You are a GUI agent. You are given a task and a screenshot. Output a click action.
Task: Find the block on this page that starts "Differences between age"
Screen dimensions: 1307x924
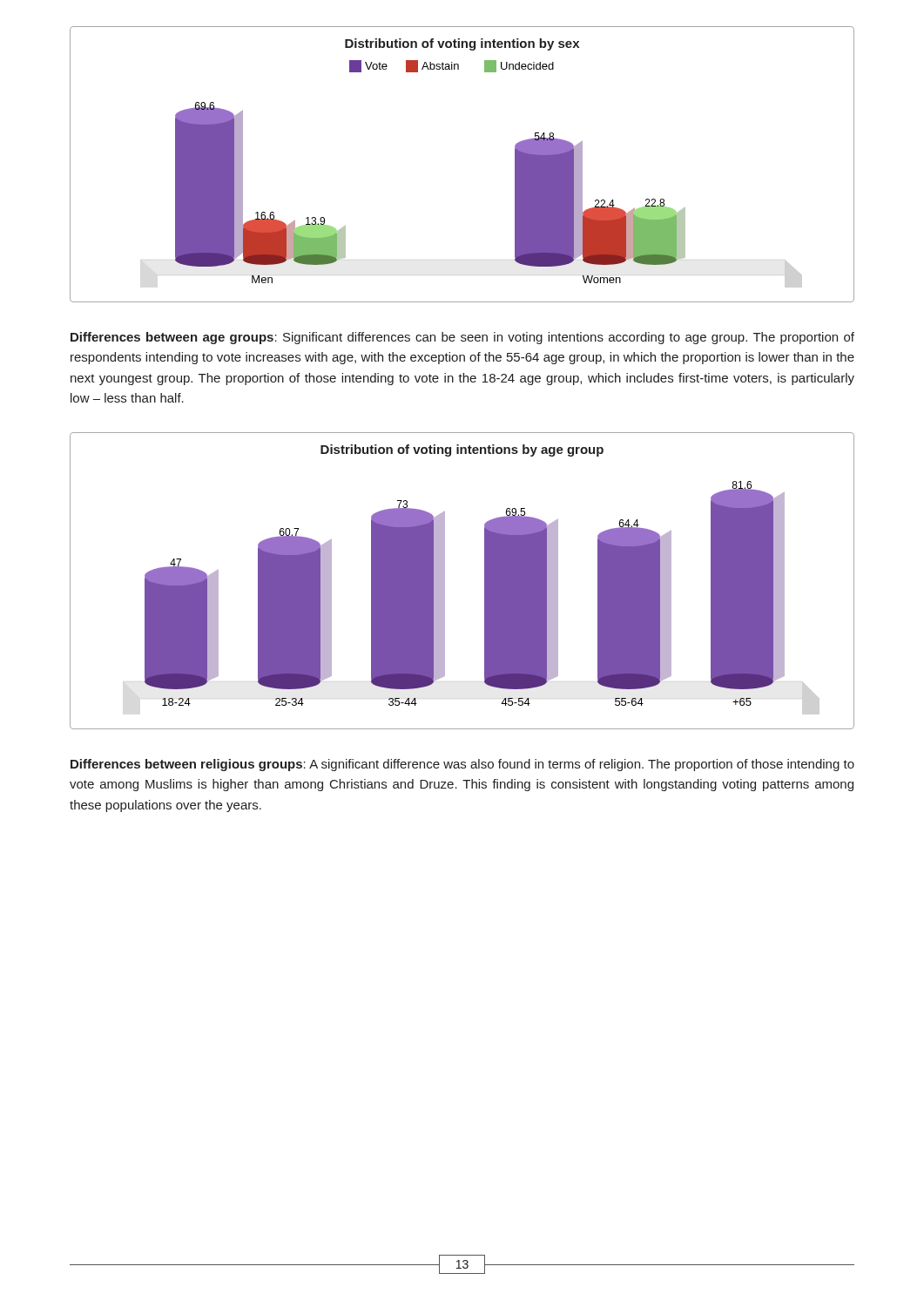click(x=462, y=367)
